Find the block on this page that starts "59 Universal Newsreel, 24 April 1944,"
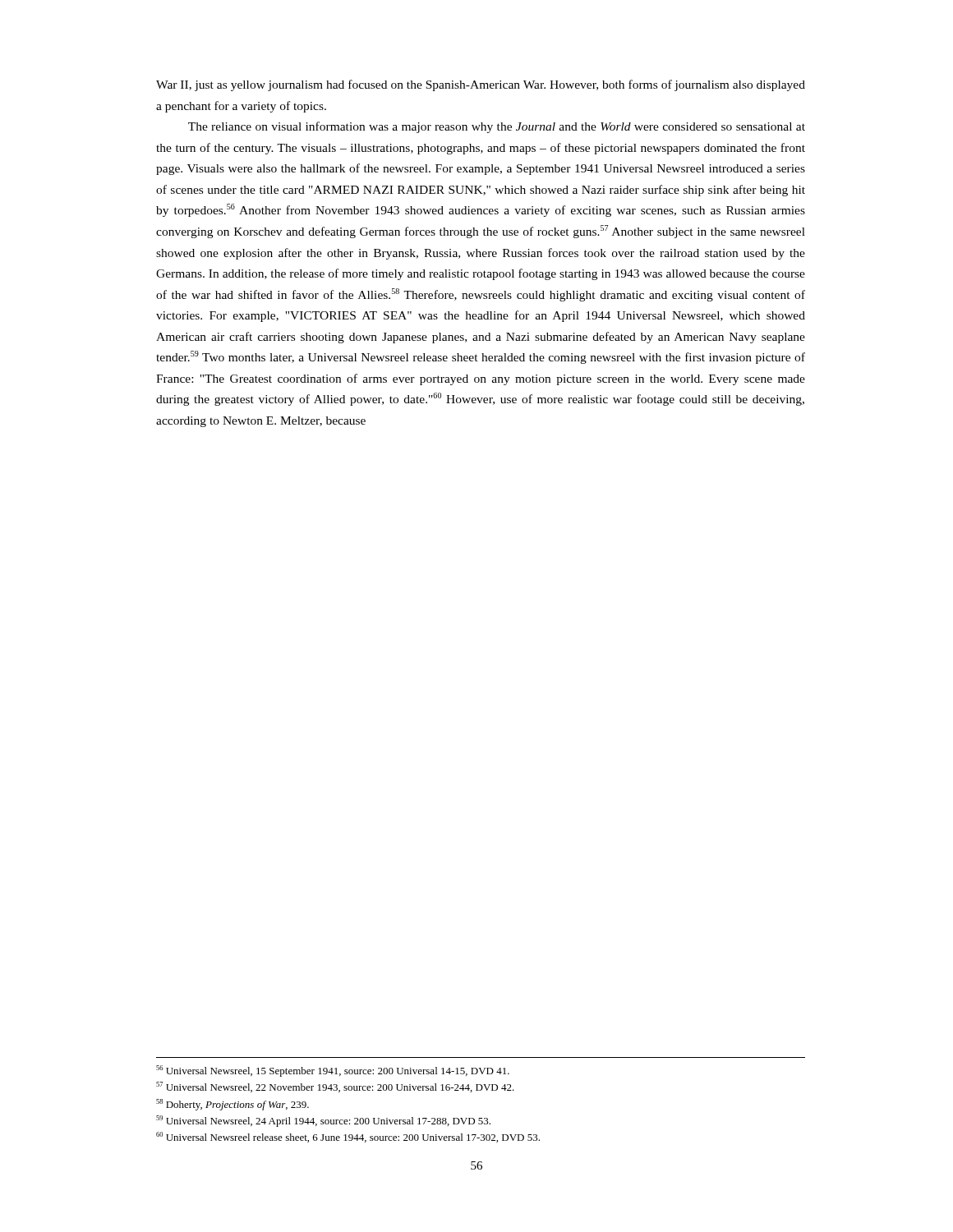The height and width of the screenshot is (1232, 953). (324, 1120)
